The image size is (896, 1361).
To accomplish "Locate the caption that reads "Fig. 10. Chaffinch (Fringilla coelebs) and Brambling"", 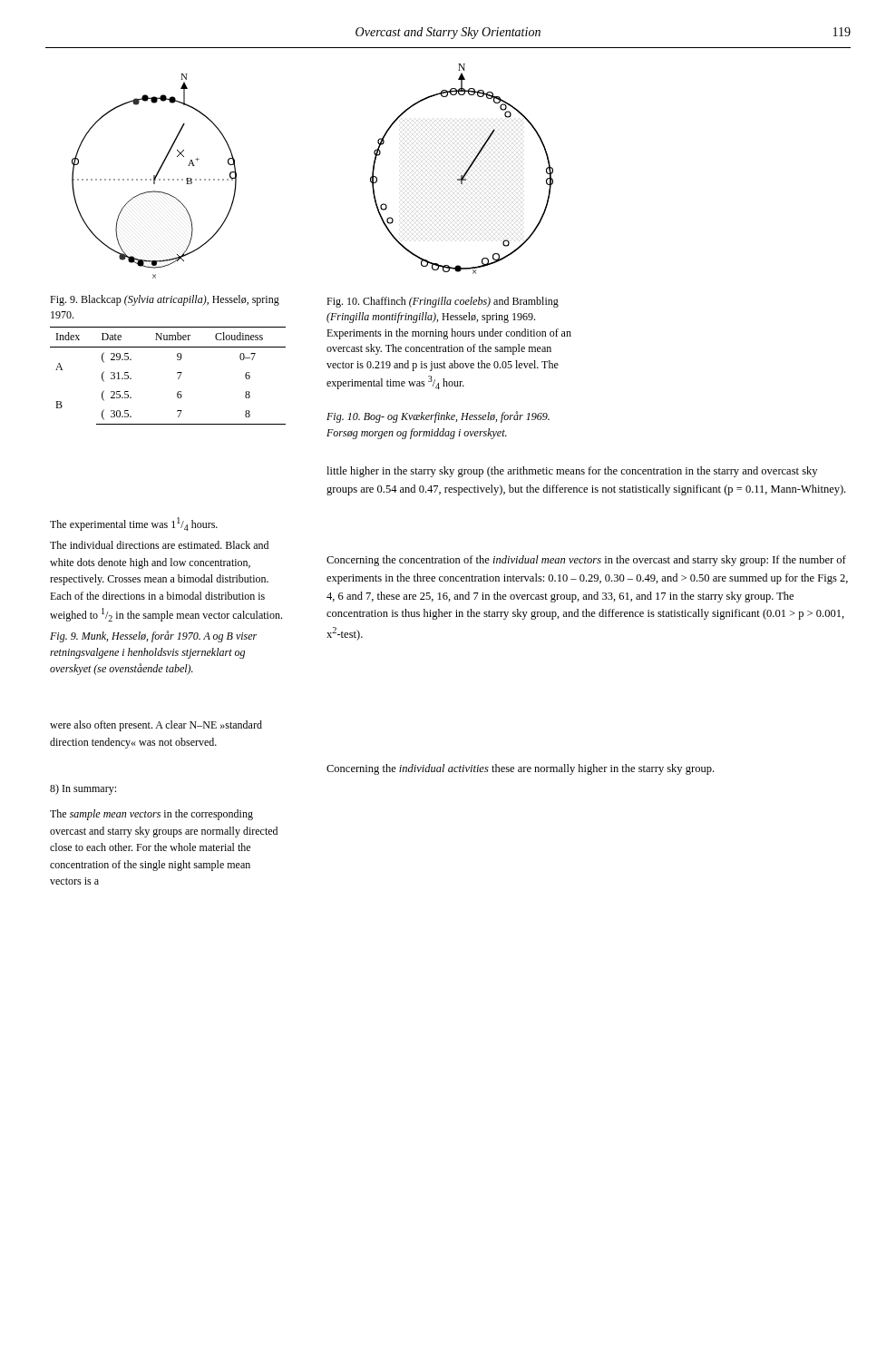I will 449,343.
